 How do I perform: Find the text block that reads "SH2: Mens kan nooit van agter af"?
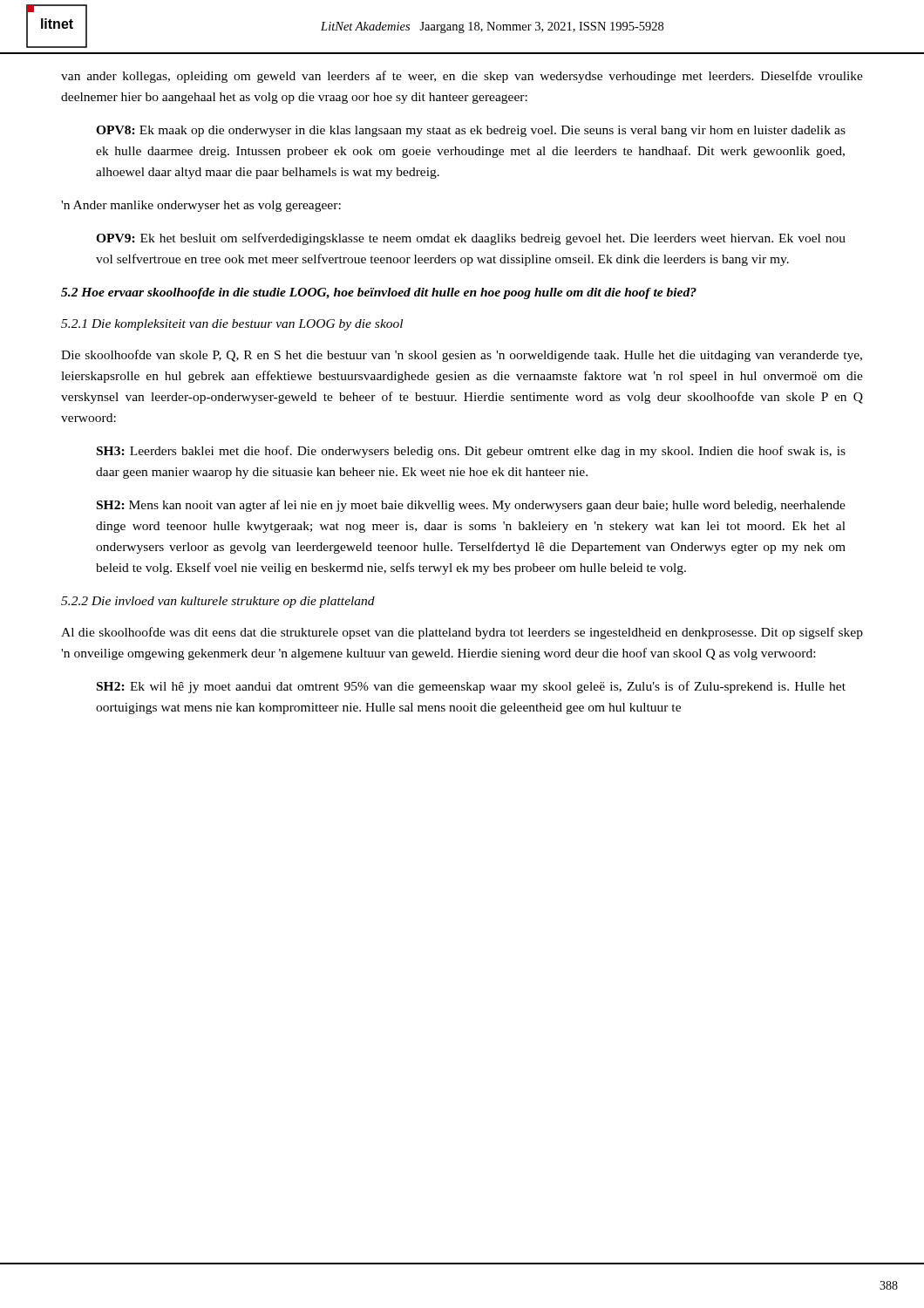tap(471, 536)
